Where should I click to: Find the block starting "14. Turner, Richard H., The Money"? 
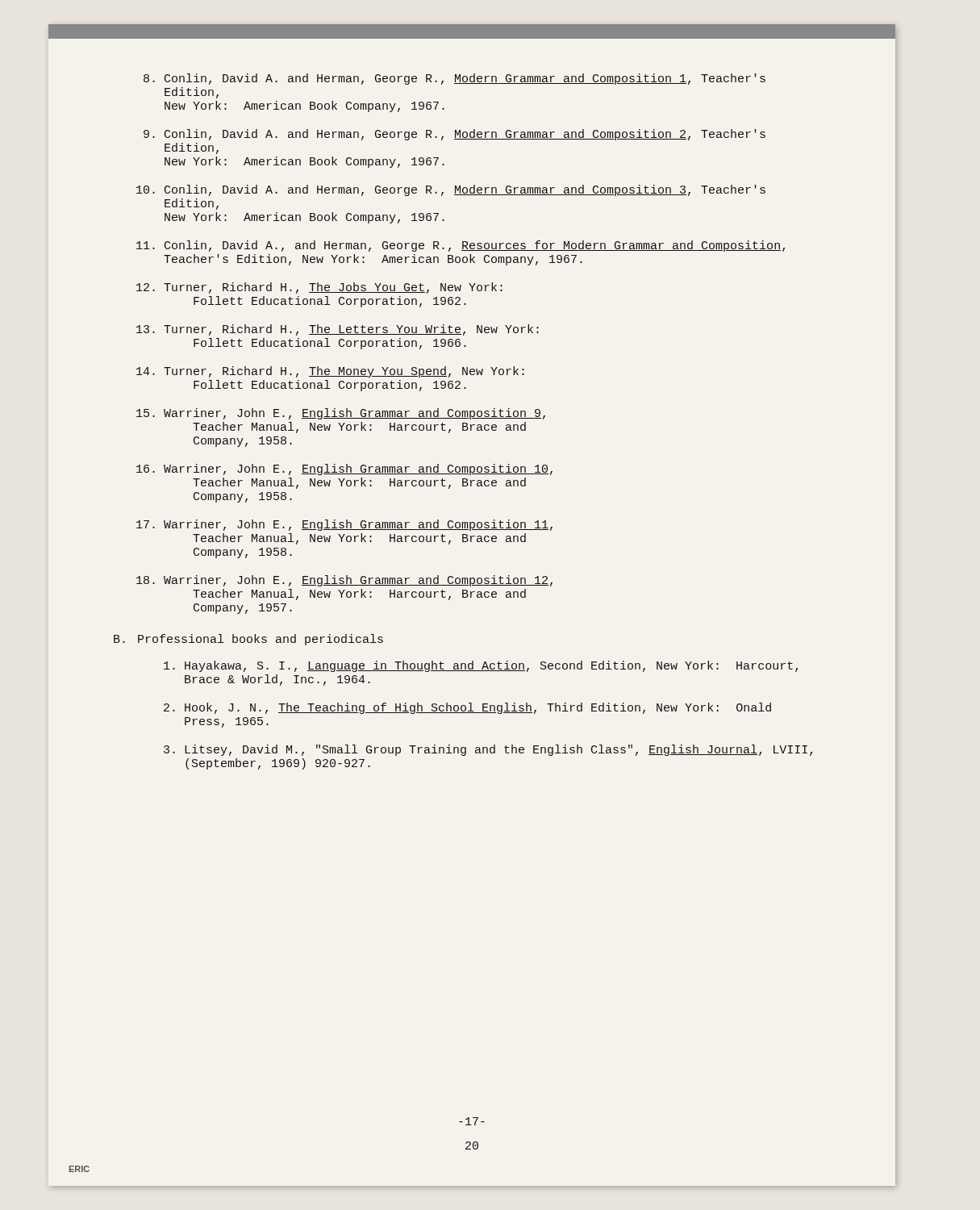(x=320, y=379)
